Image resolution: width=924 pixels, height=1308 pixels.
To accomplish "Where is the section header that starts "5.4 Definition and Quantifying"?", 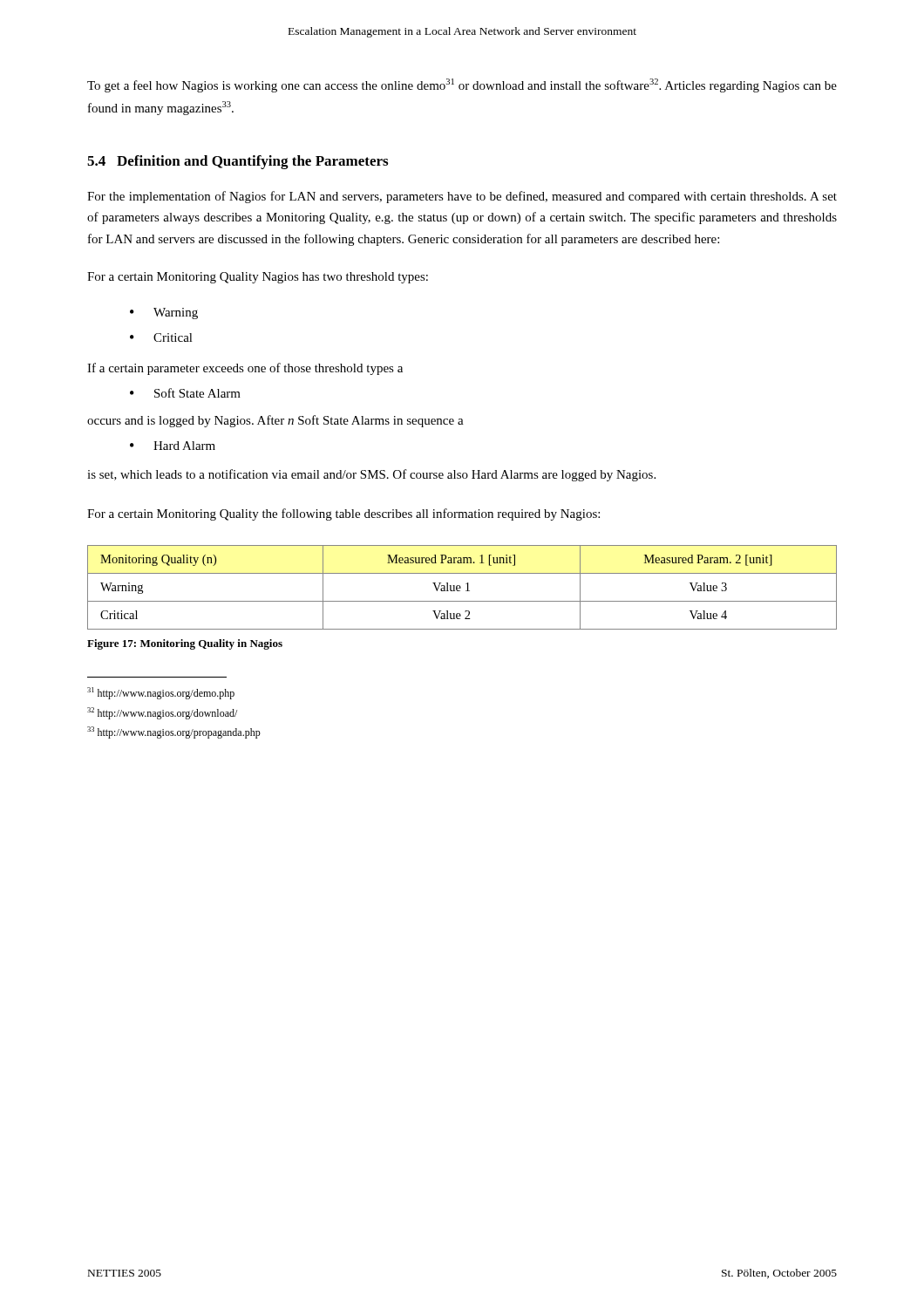I will pyautogui.click(x=238, y=160).
